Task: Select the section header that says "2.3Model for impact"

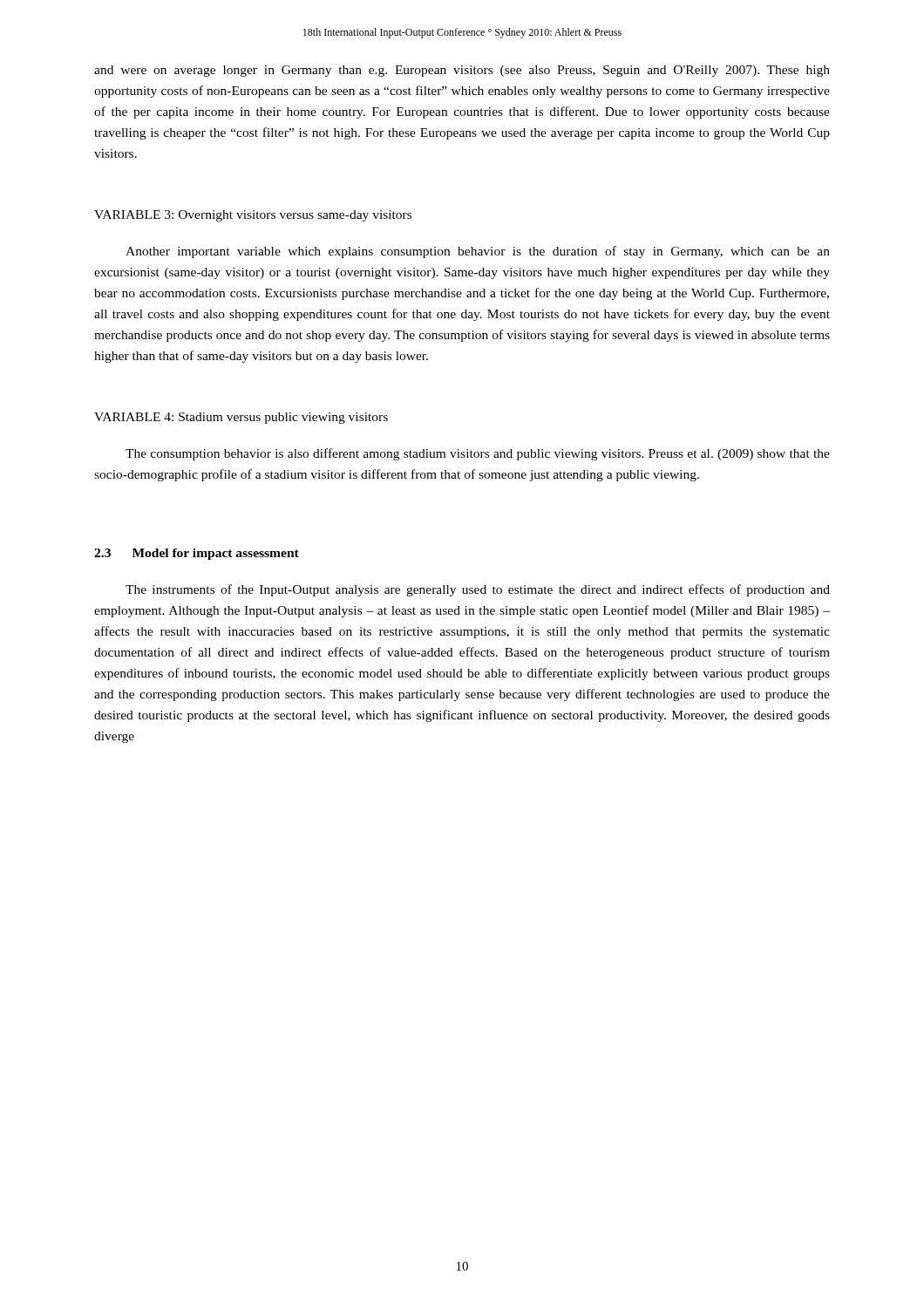Action: (x=196, y=553)
